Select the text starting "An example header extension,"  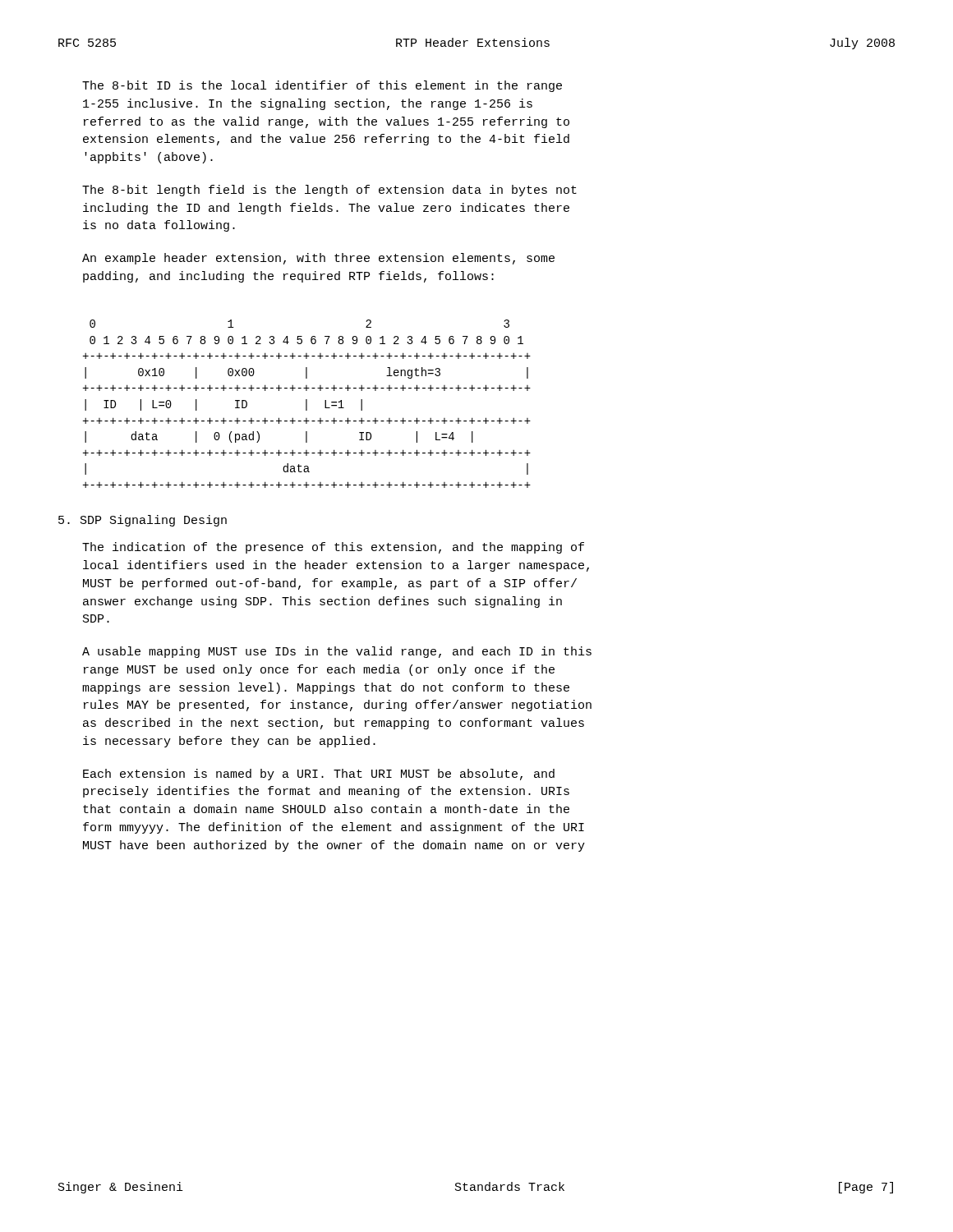click(319, 268)
